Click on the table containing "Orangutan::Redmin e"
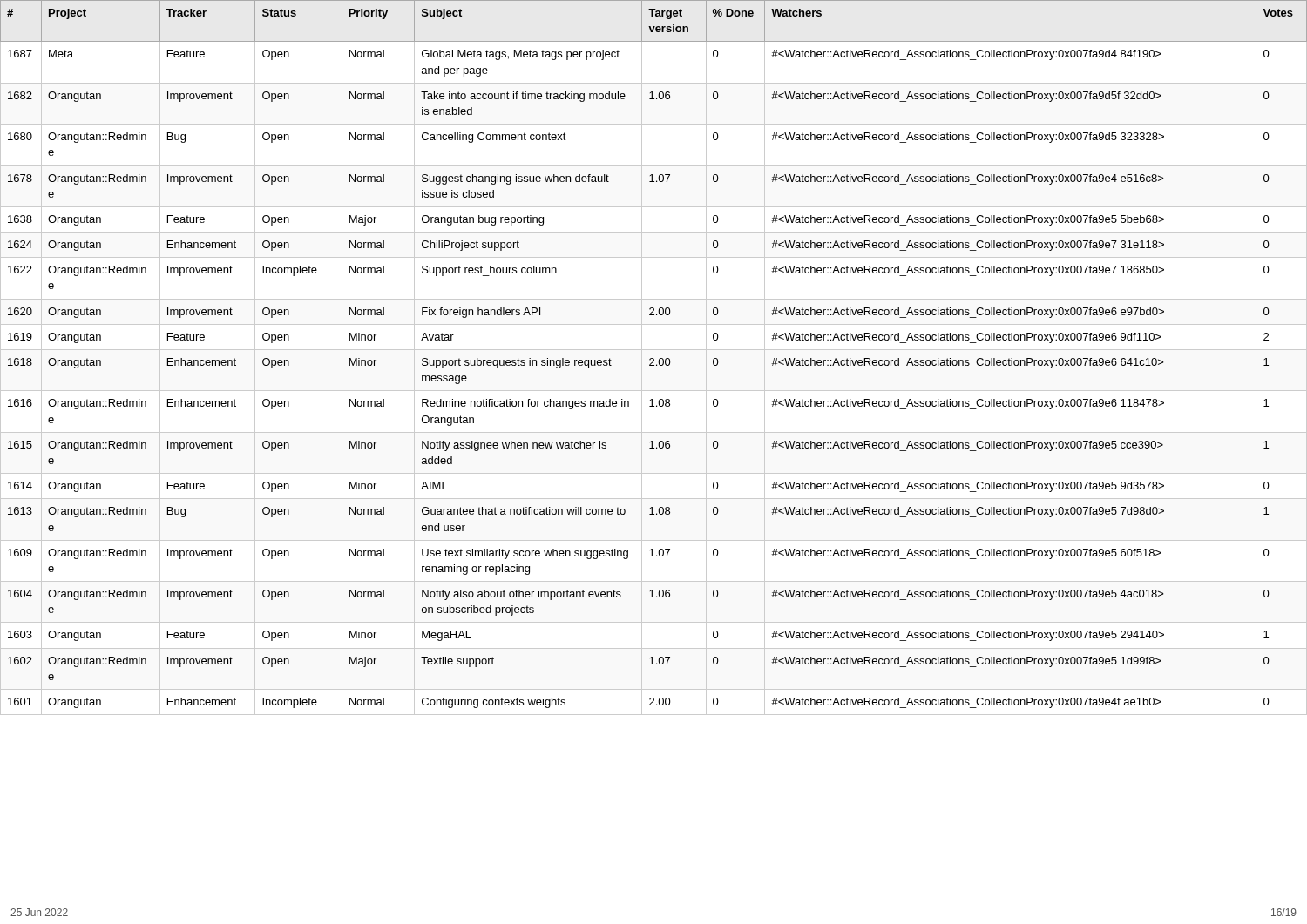1307x924 pixels. pyautogui.click(x=654, y=358)
